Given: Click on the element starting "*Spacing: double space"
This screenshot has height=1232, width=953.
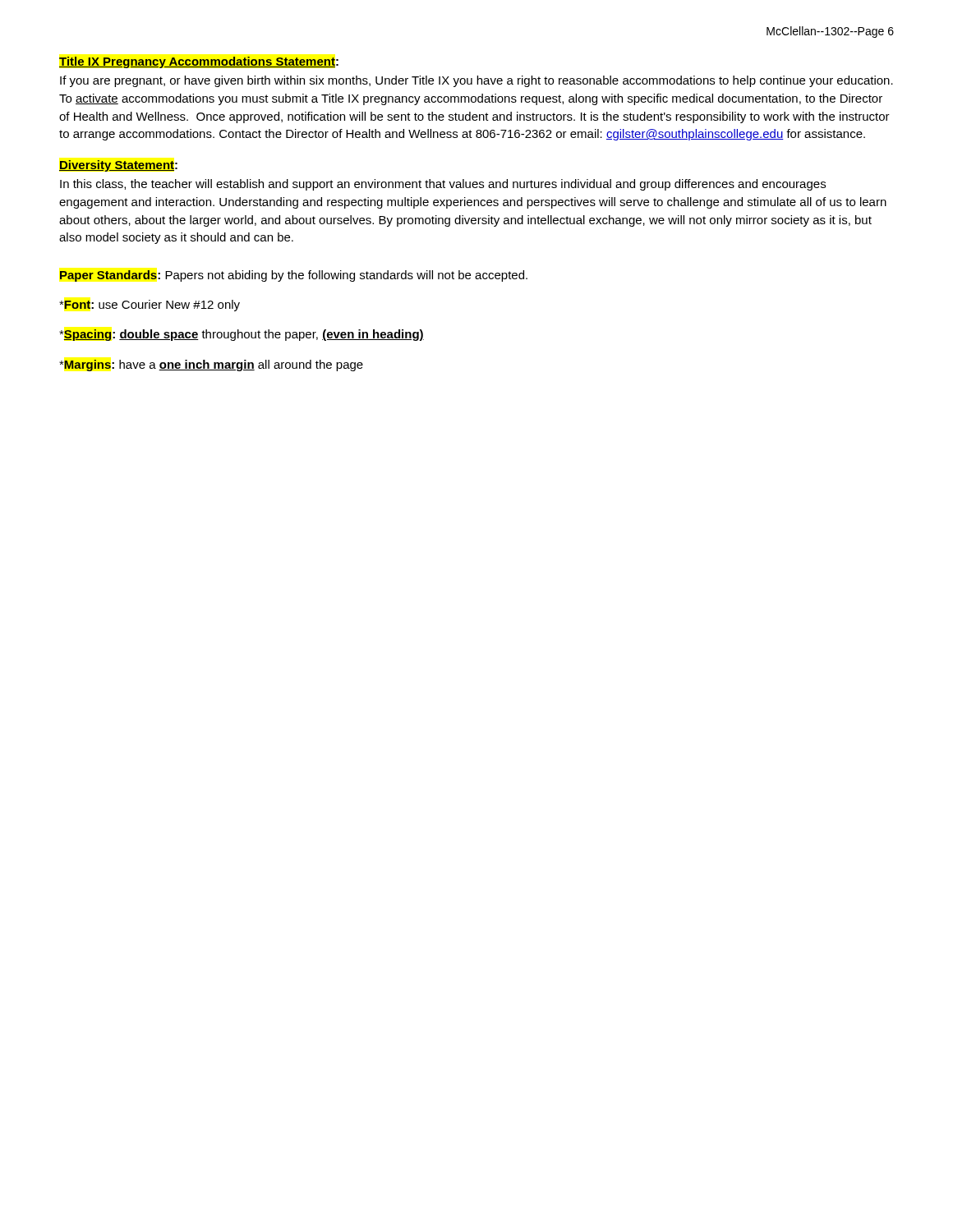Looking at the screenshot, I should (241, 334).
